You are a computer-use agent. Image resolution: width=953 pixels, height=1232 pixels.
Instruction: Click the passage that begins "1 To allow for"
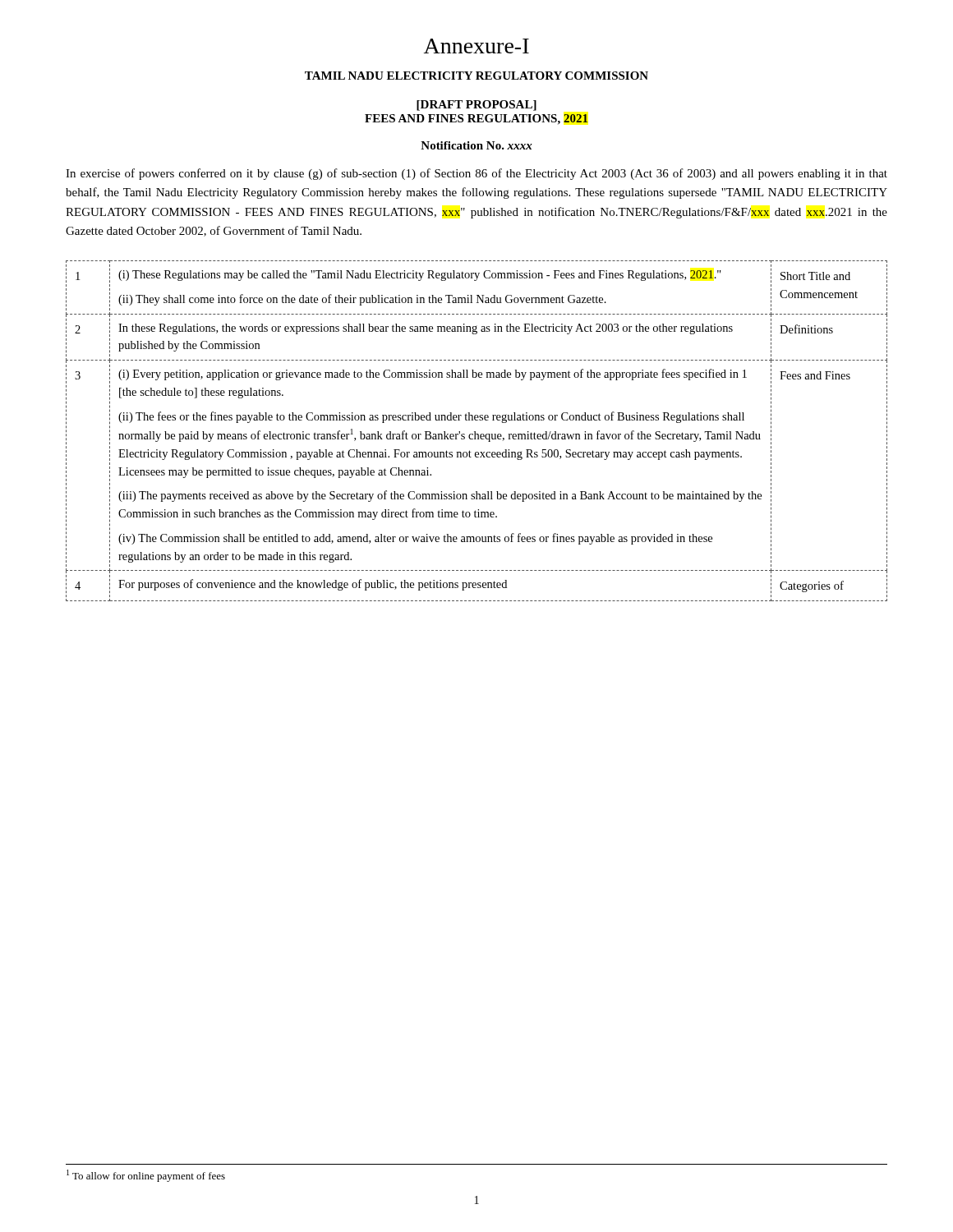(145, 1175)
